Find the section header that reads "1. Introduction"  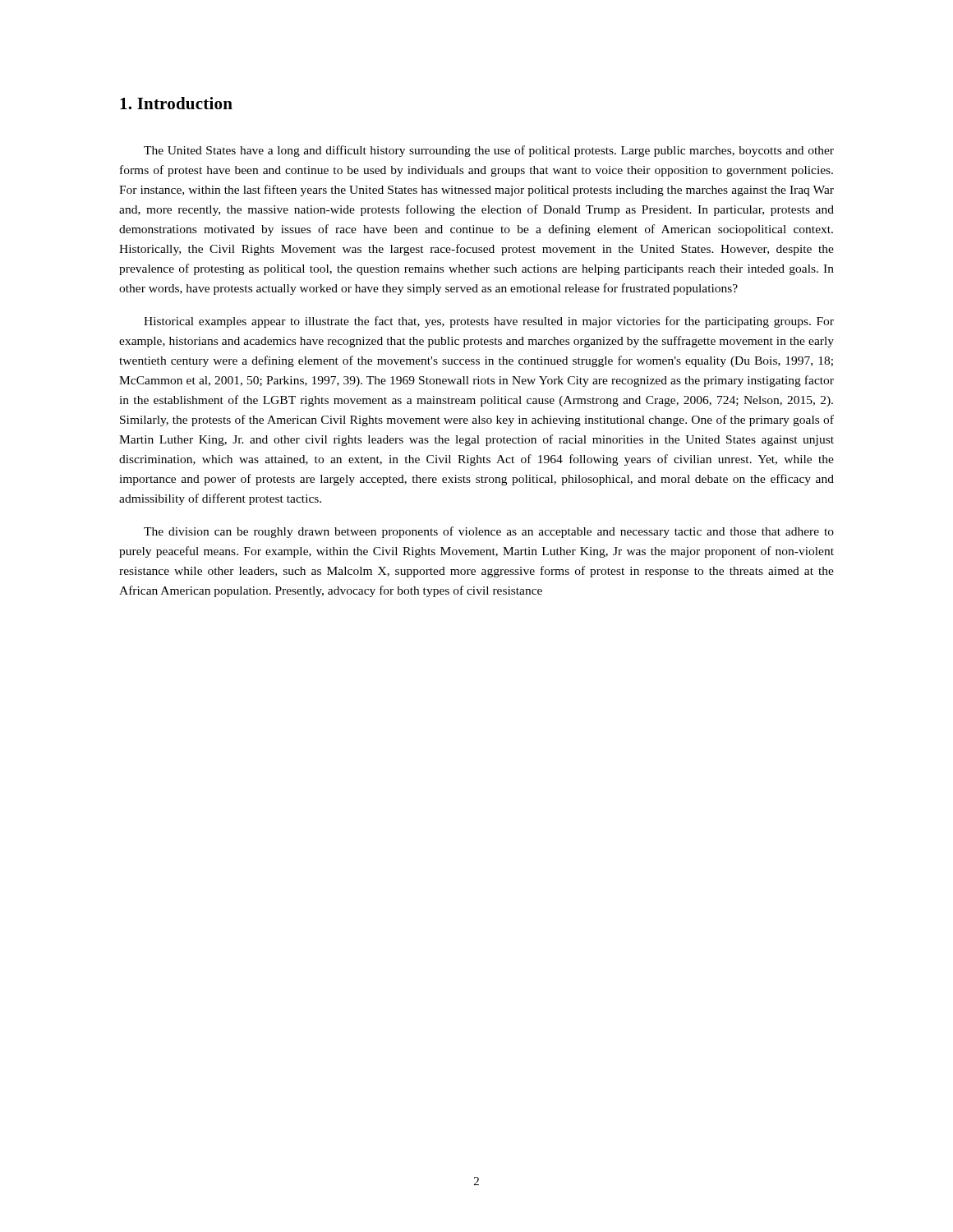tap(176, 103)
